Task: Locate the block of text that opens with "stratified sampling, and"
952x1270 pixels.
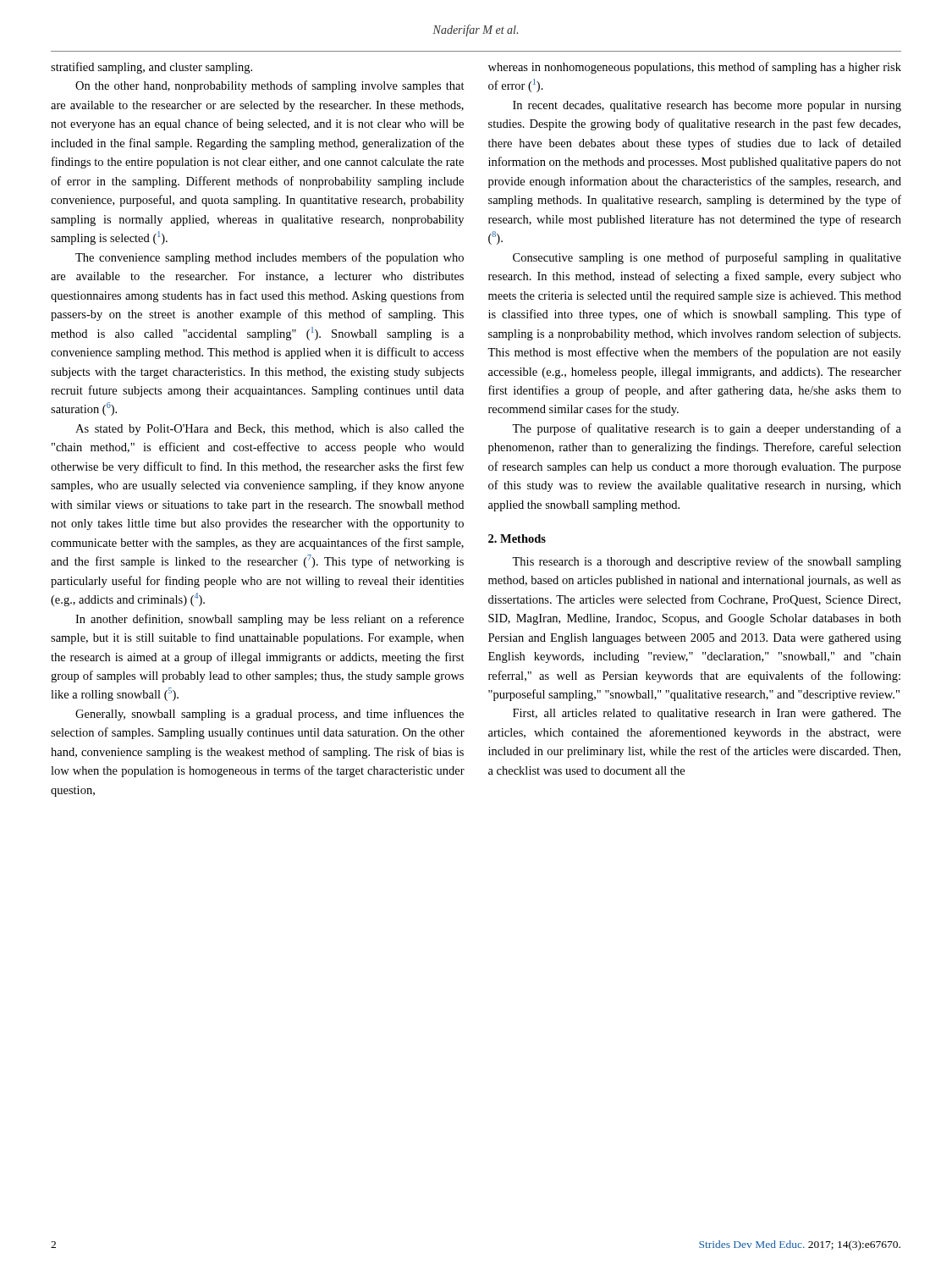Action: pyautogui.click(x=257, y=428)
